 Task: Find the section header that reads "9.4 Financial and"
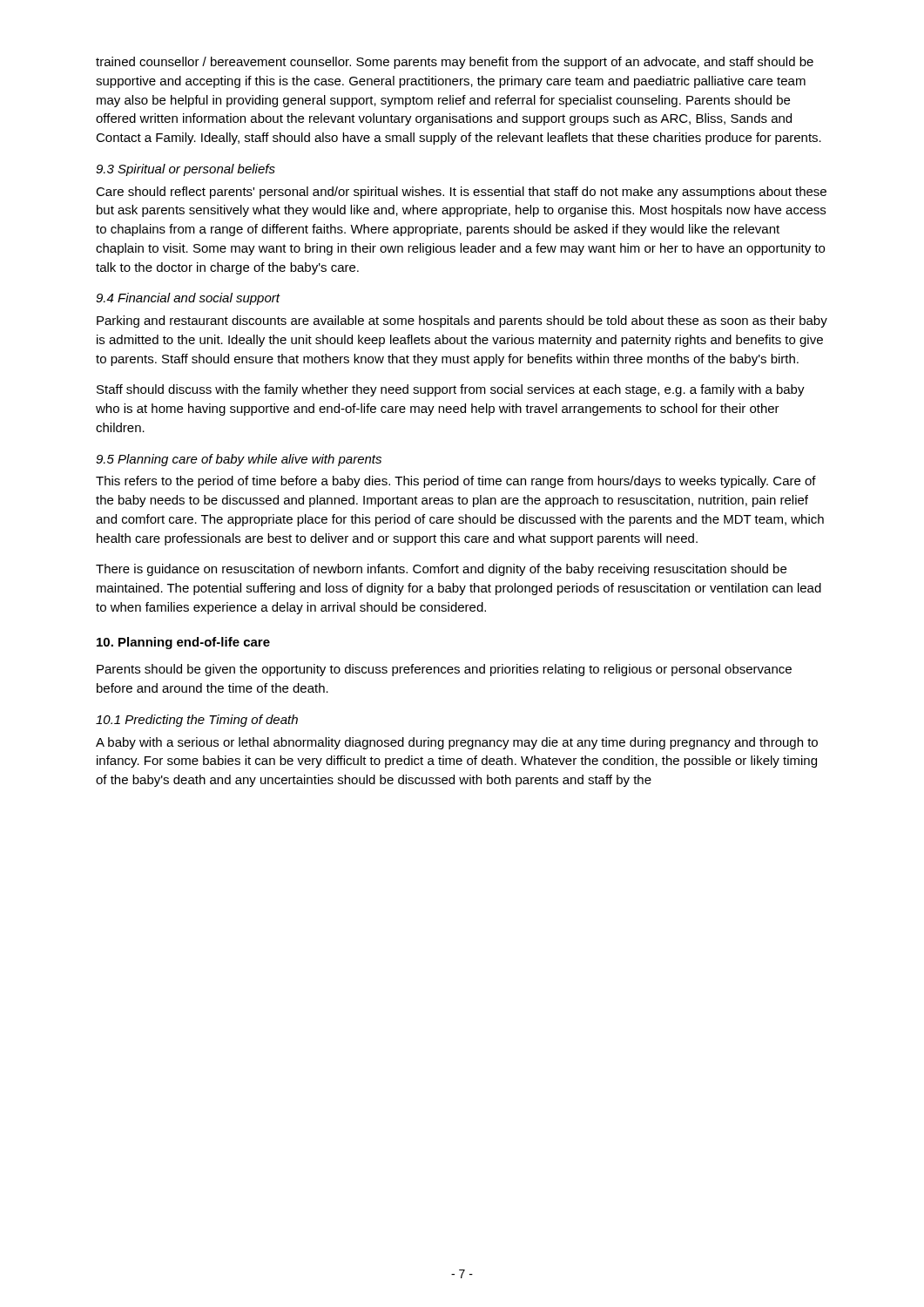(188, 299)
